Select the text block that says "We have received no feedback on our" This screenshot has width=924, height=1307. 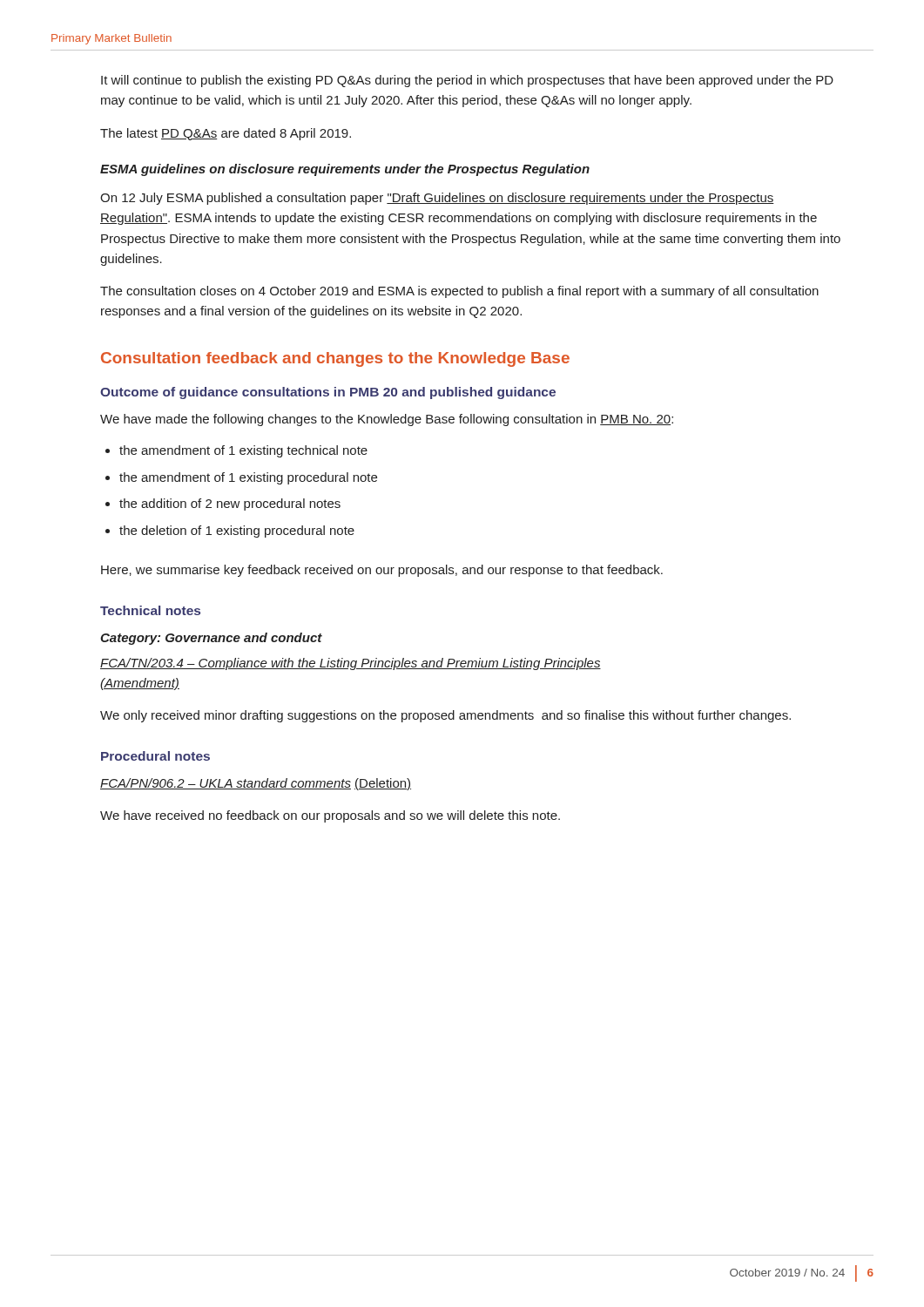click(473, 815)
